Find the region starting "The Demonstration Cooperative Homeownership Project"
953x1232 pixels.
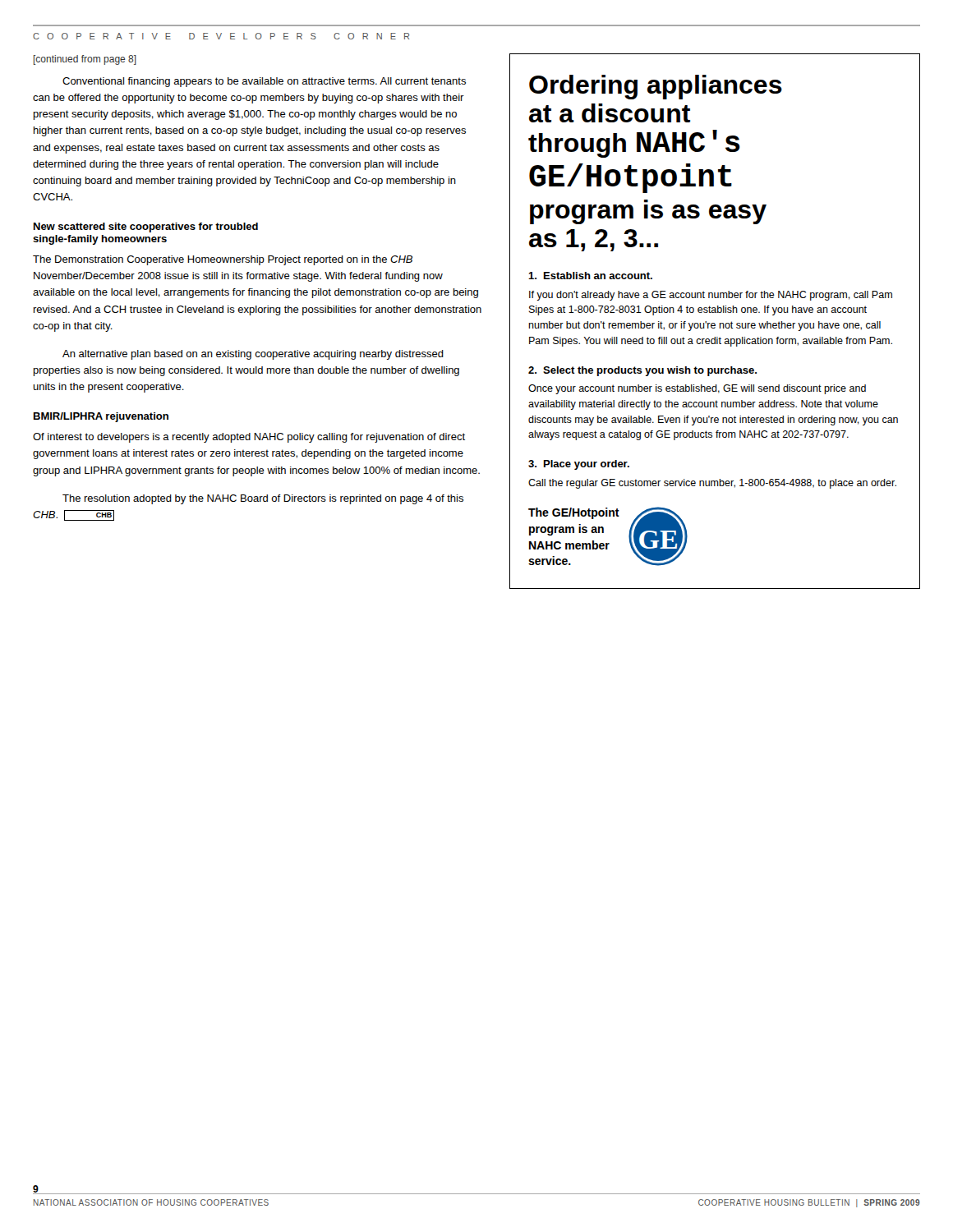pos(259,323)
